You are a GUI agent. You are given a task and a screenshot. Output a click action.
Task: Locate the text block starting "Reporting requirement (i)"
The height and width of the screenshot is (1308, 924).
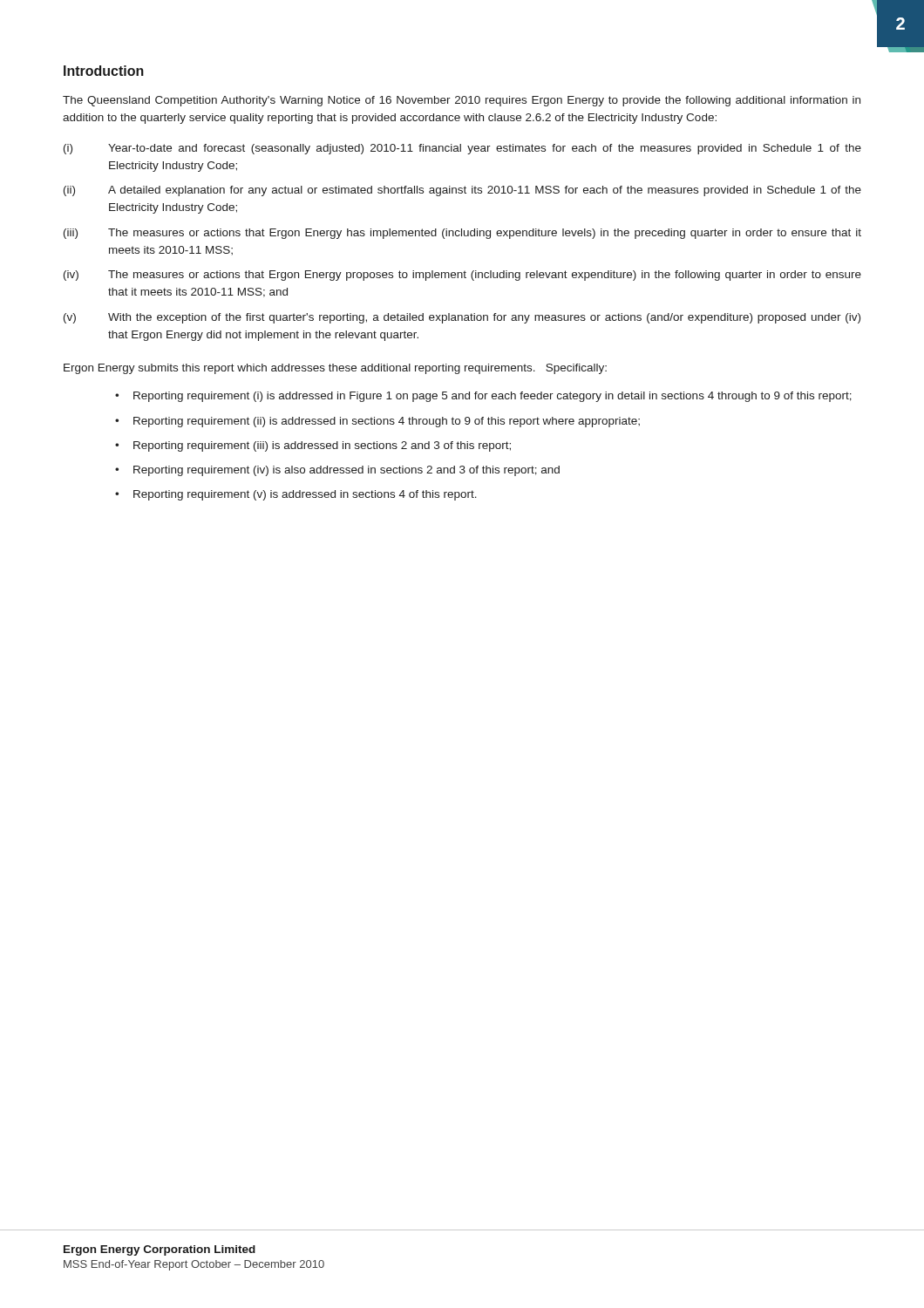pos(492,396)
